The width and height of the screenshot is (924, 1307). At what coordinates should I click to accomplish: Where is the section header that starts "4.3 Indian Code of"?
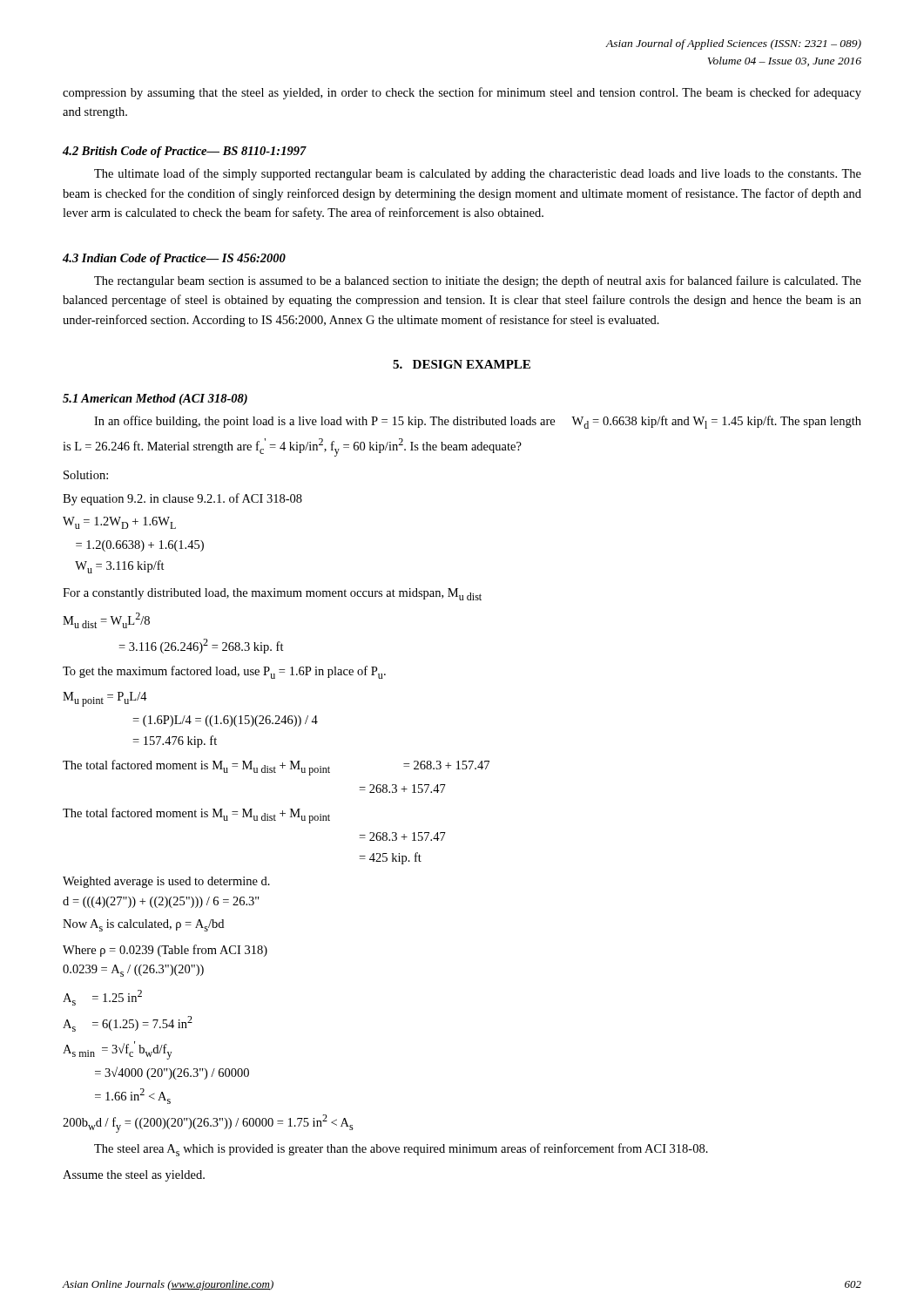coord(174,258)
